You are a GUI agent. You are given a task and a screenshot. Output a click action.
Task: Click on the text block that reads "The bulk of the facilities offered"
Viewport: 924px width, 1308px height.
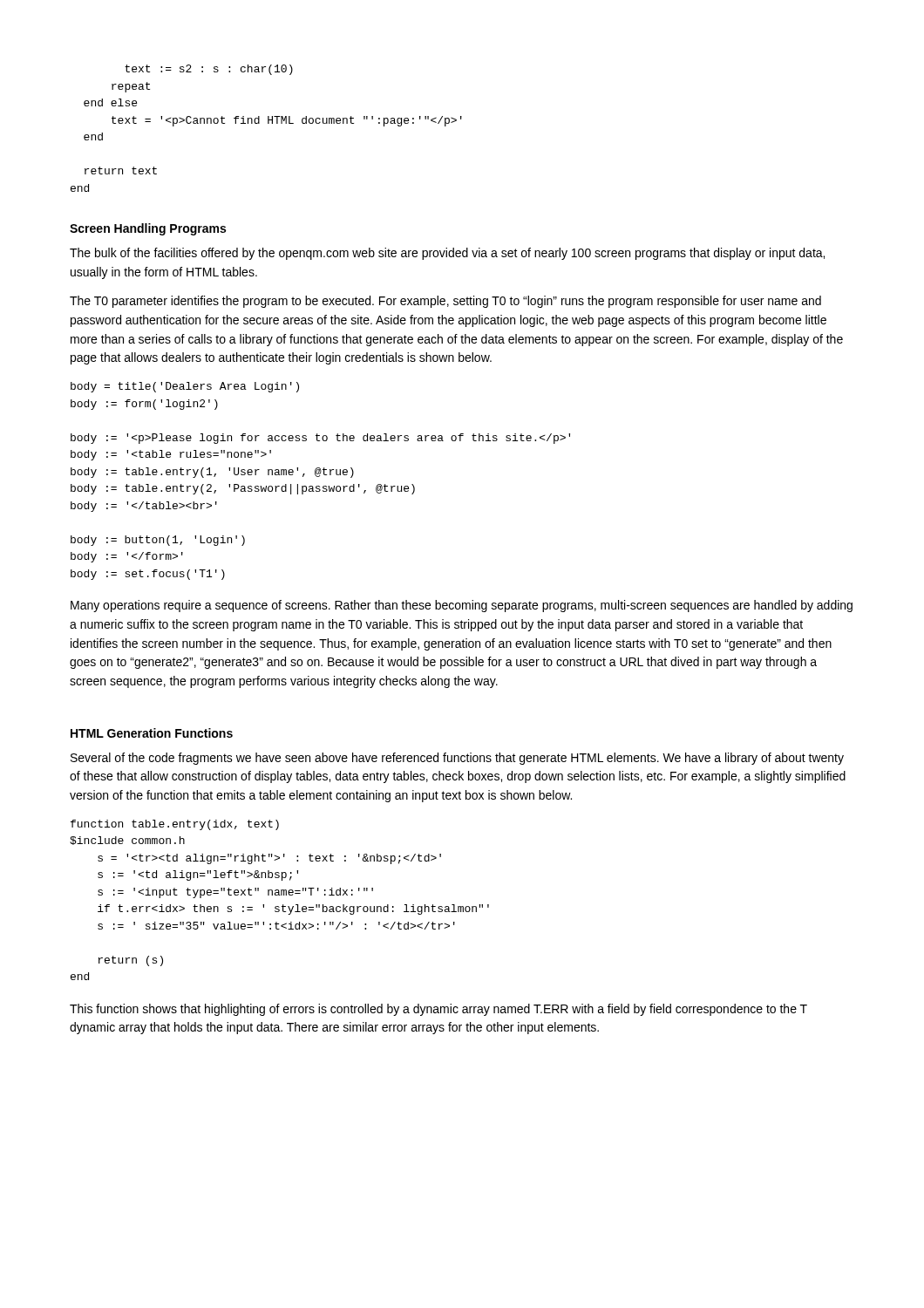pyautogui.click(x=448, y=262)
